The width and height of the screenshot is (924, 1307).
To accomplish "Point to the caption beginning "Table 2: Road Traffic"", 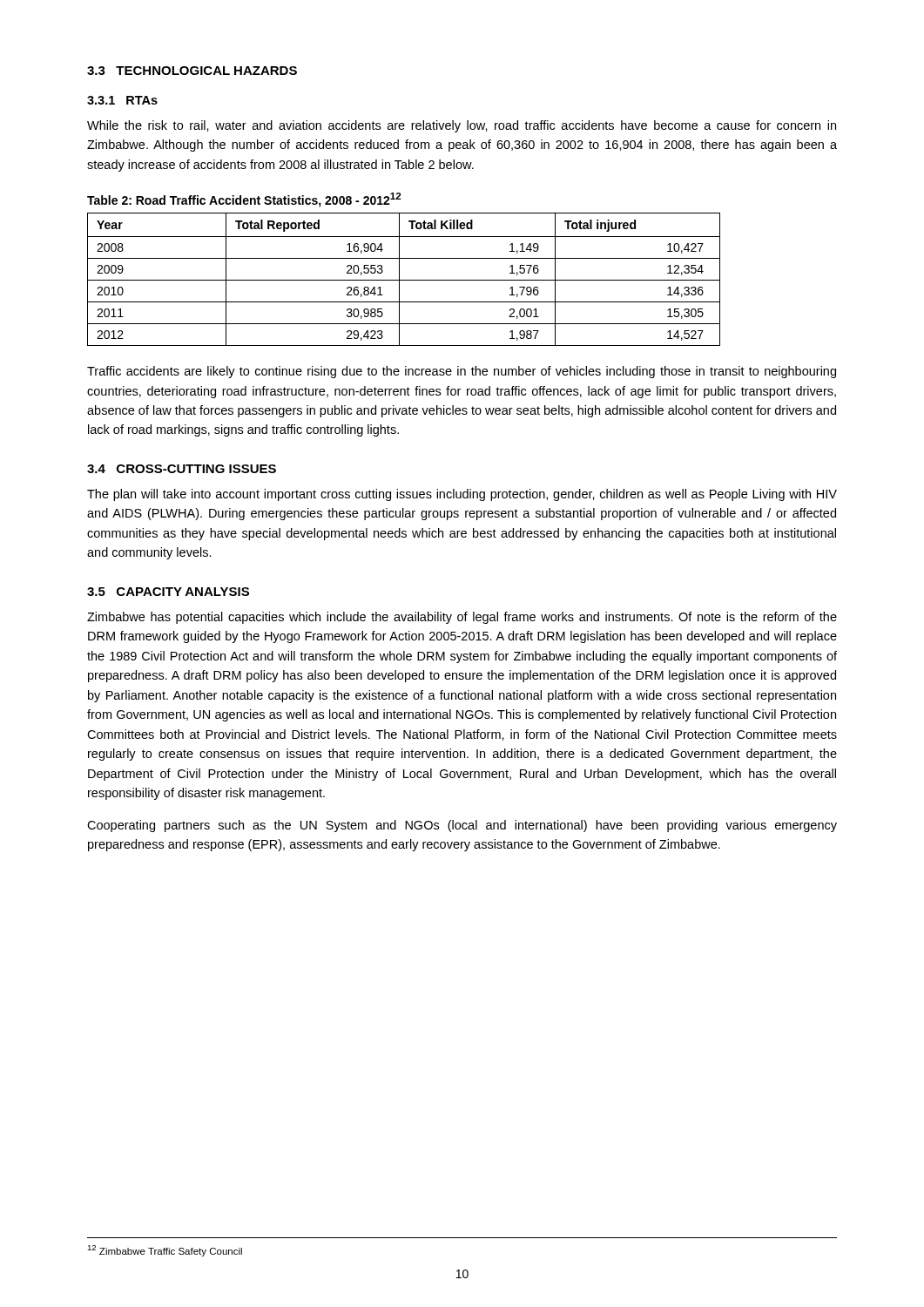I will coord(244,199).
